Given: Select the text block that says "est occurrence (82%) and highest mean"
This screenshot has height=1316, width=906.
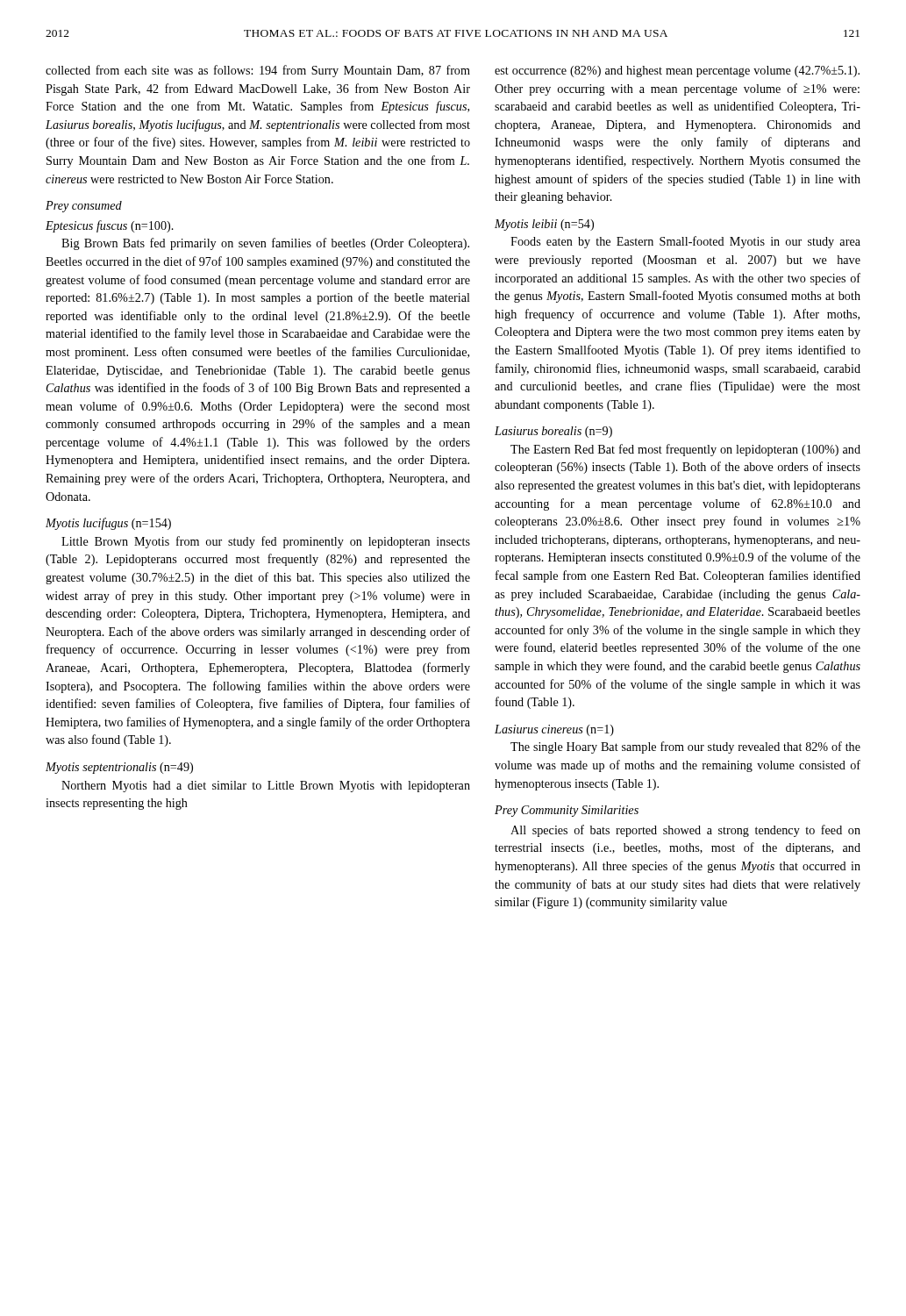Looking at the screenshot, I should coord(678,134).
